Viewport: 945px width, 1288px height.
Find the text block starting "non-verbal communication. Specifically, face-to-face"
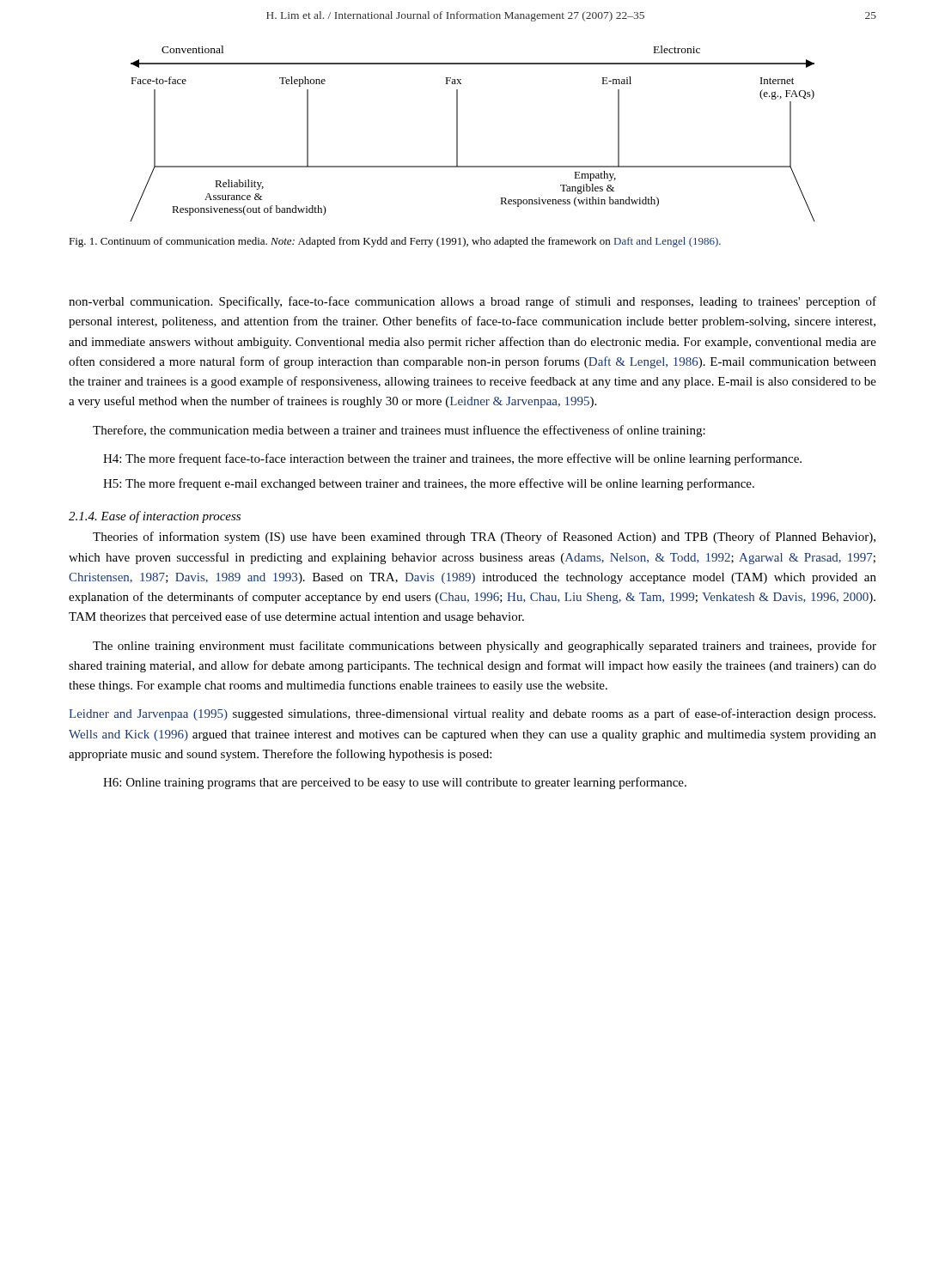pyautogui.click(x=472, y=366)
